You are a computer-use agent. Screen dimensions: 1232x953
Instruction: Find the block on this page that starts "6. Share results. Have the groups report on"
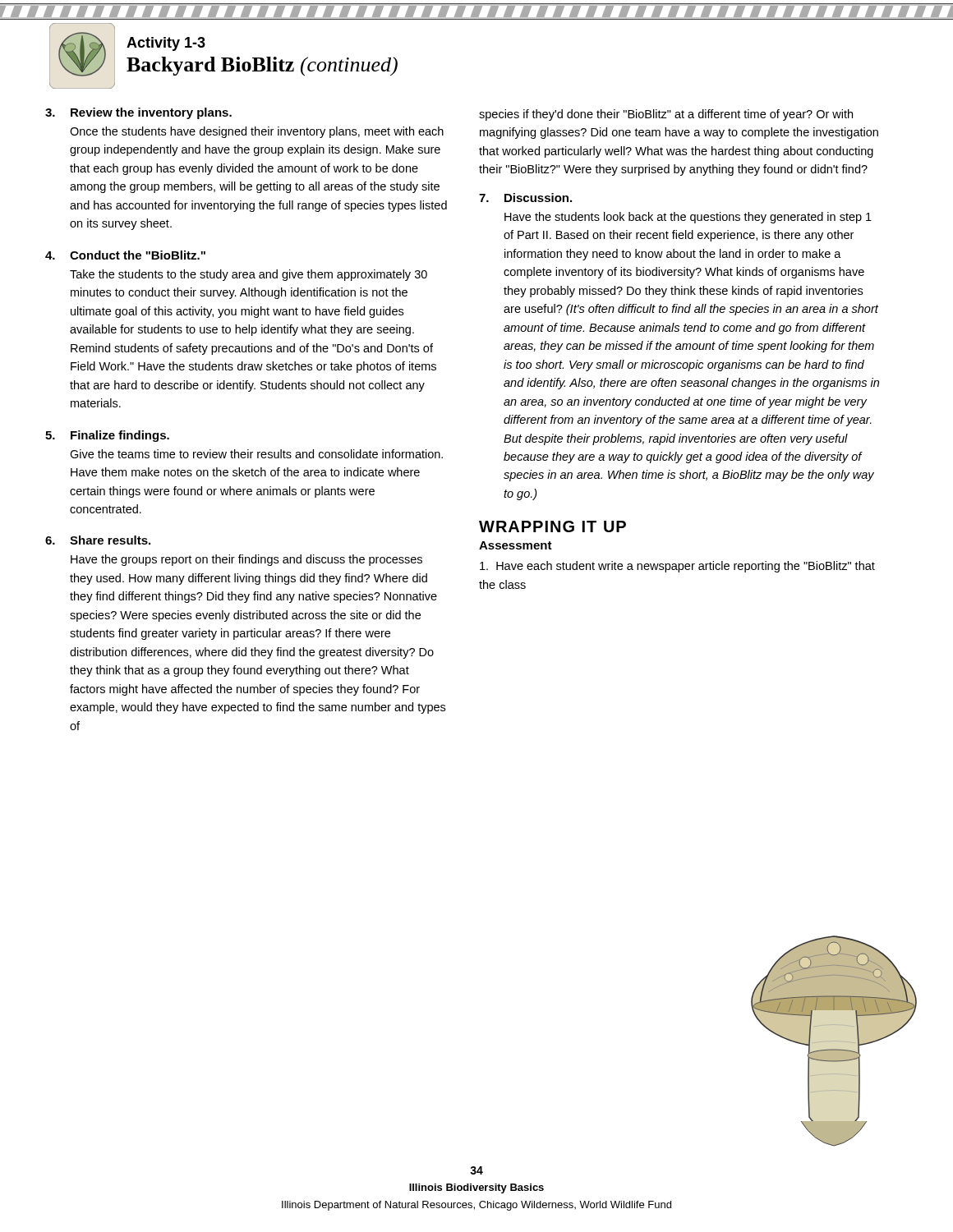tap(246, 634)
